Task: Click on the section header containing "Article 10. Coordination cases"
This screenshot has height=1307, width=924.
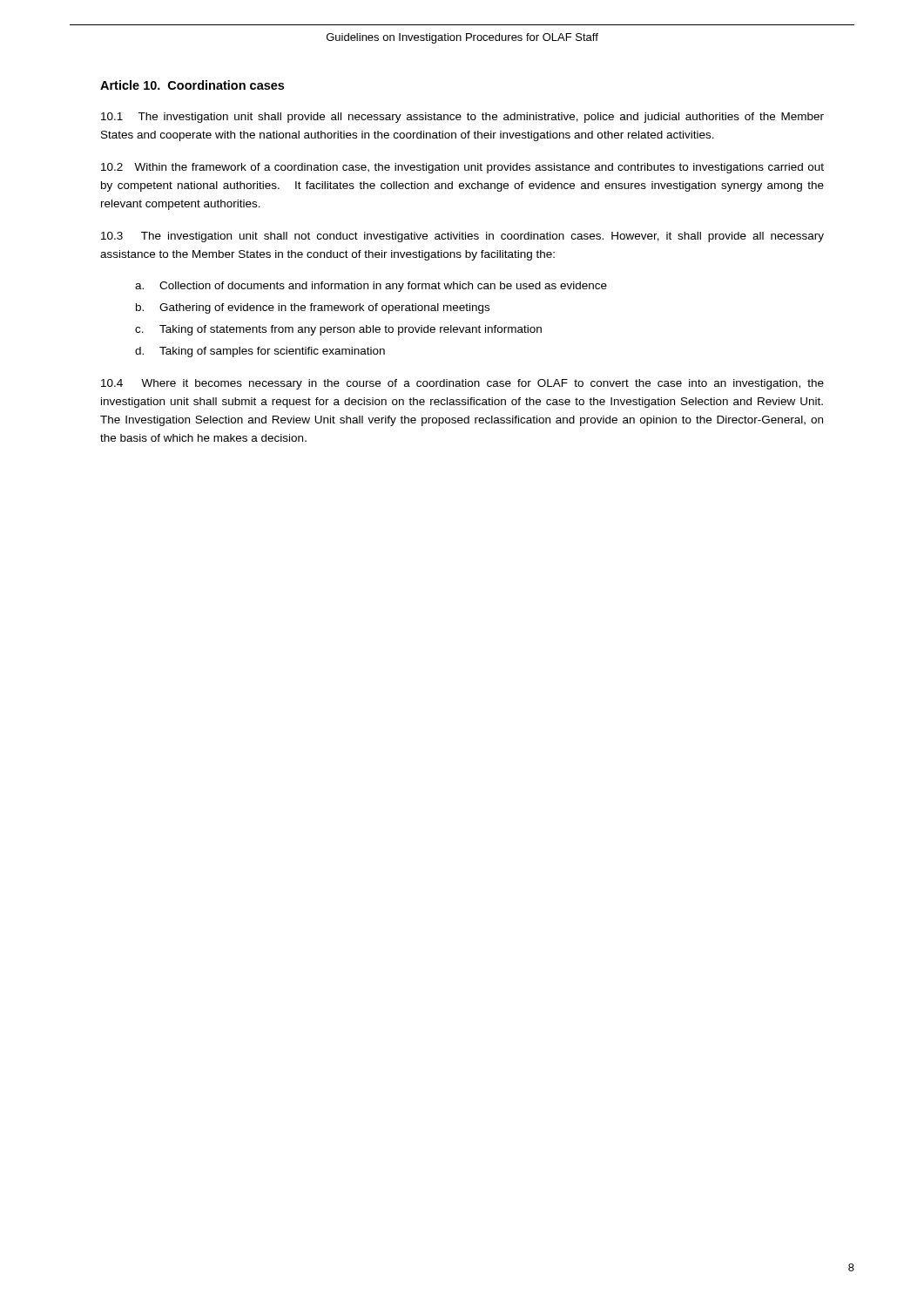Action: 192,85
